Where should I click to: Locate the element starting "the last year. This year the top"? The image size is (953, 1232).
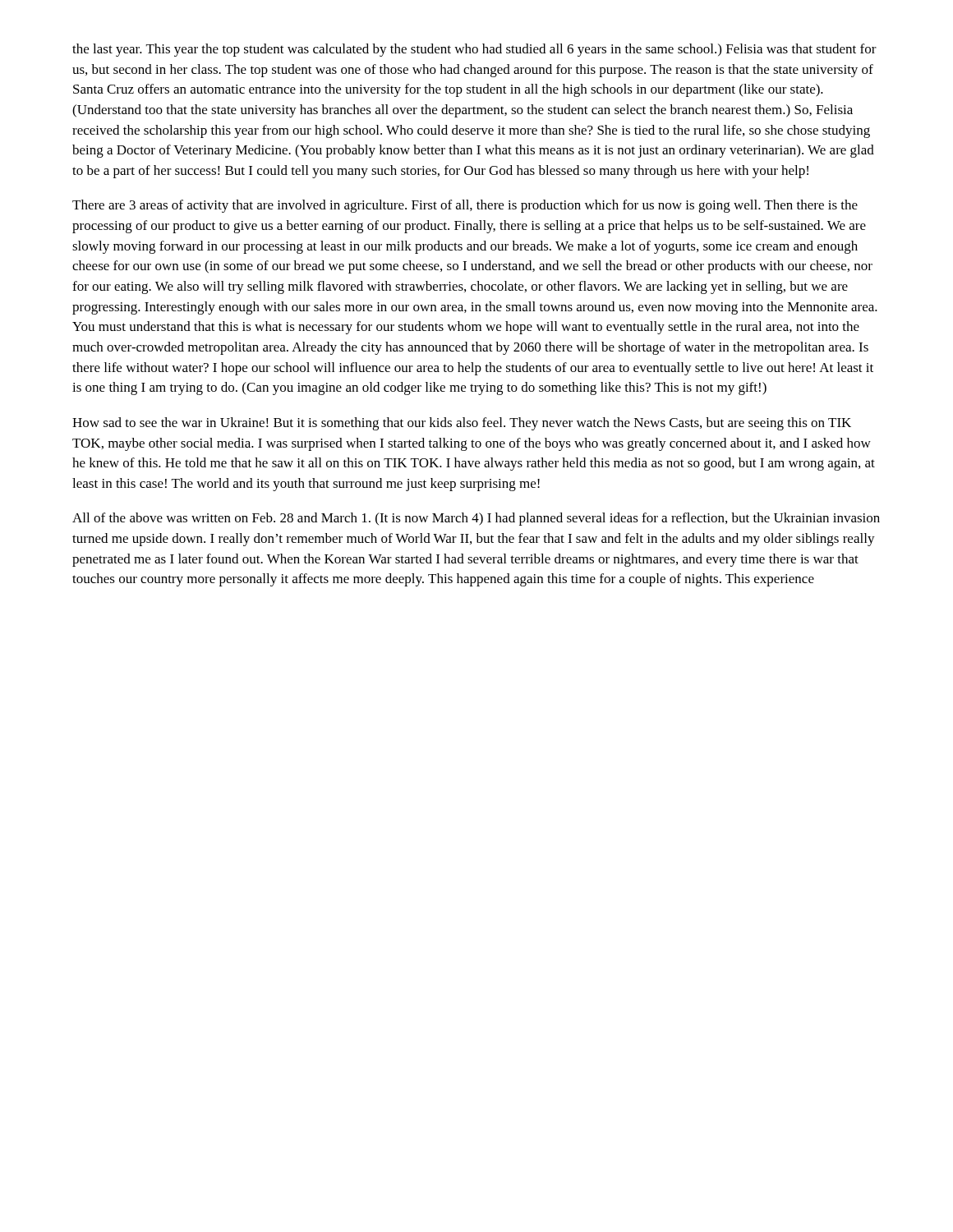pyautogui.click(x=474, y=110)
